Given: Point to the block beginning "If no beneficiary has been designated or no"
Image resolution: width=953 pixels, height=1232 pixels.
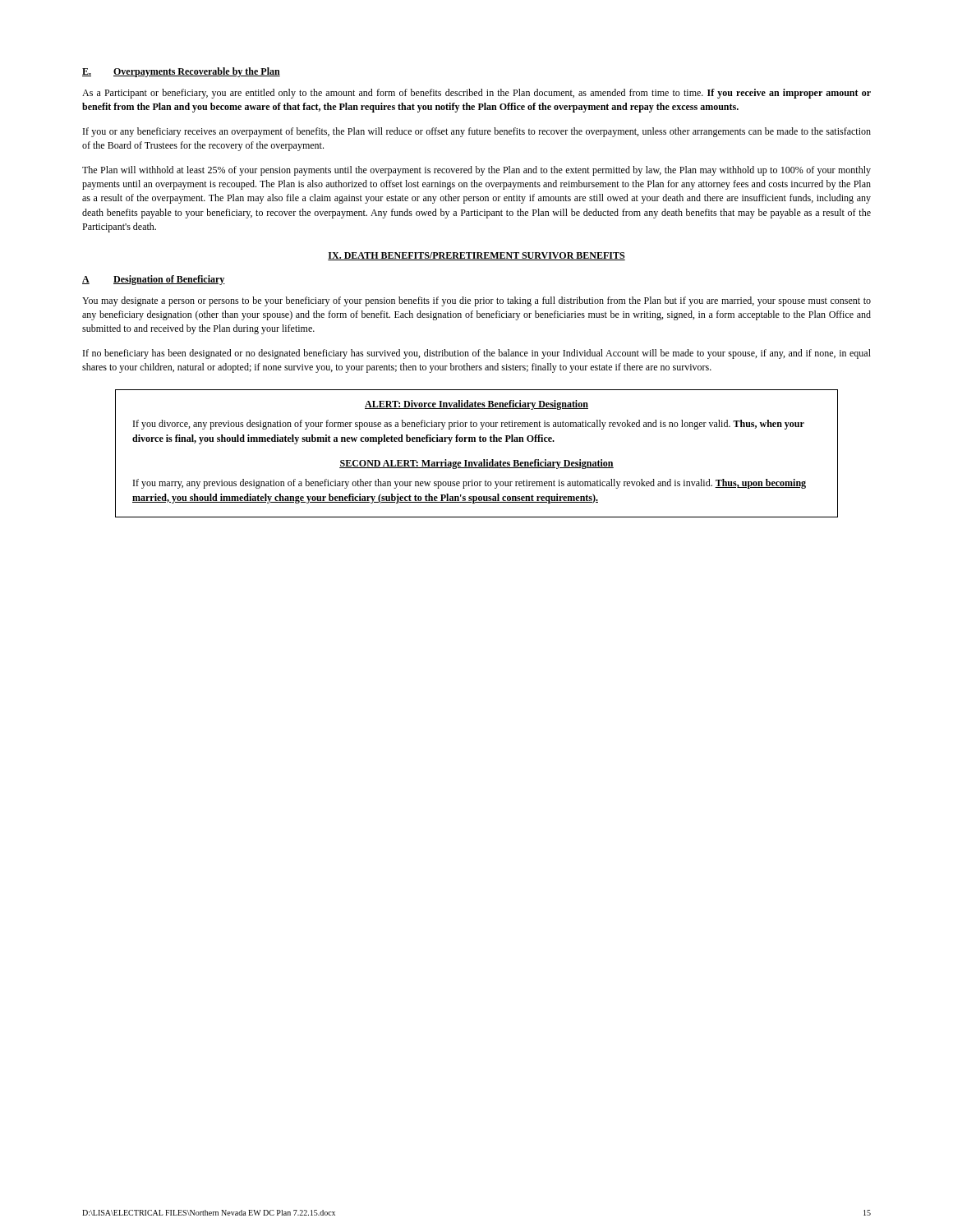Looking at the screenshot, I should coord(476,361).
